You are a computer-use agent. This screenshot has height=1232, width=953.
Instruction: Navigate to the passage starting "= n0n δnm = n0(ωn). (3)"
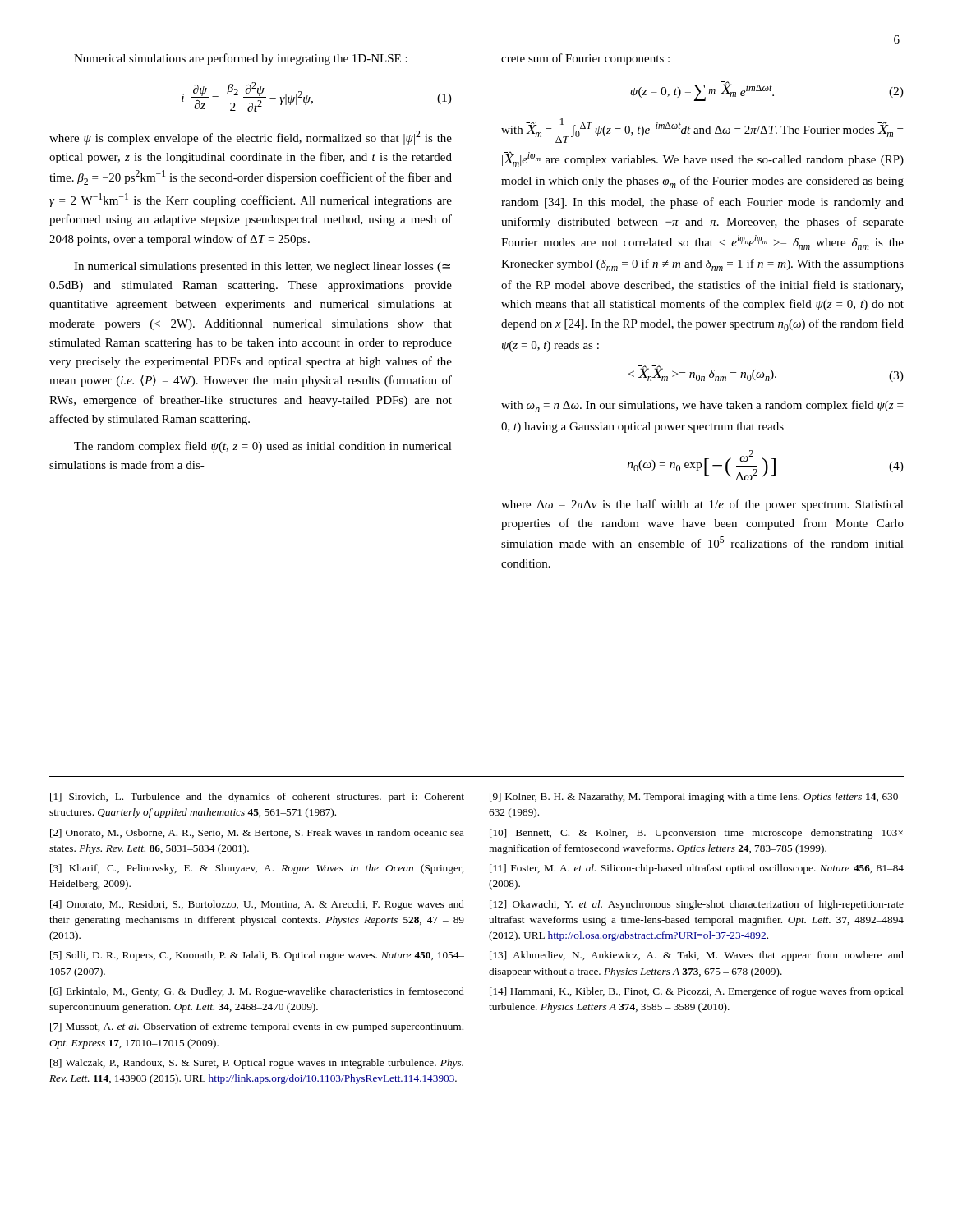pos(702,375)
